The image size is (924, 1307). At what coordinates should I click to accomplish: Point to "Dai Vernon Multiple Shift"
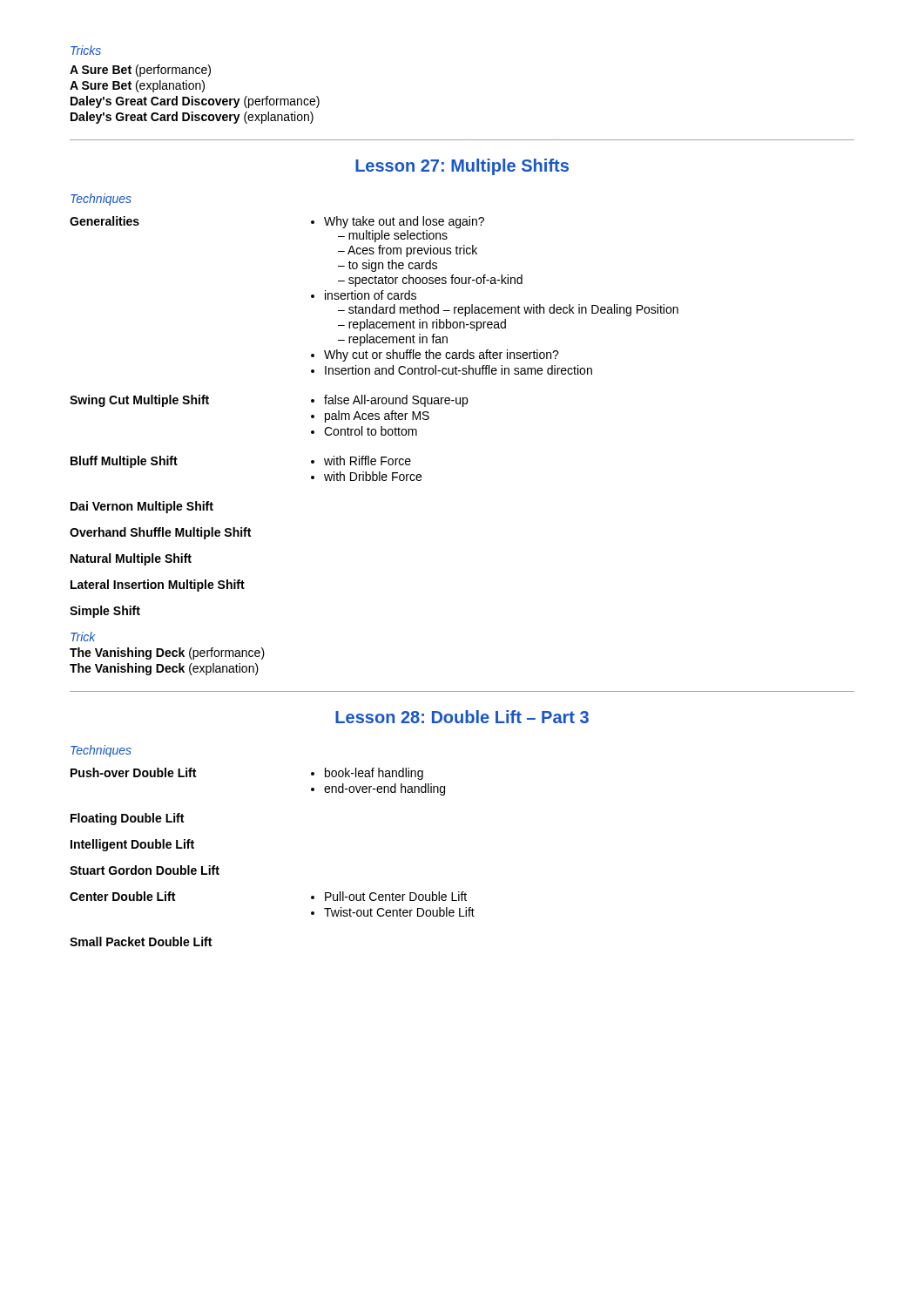pyautogui.click(x=141, y=506)
